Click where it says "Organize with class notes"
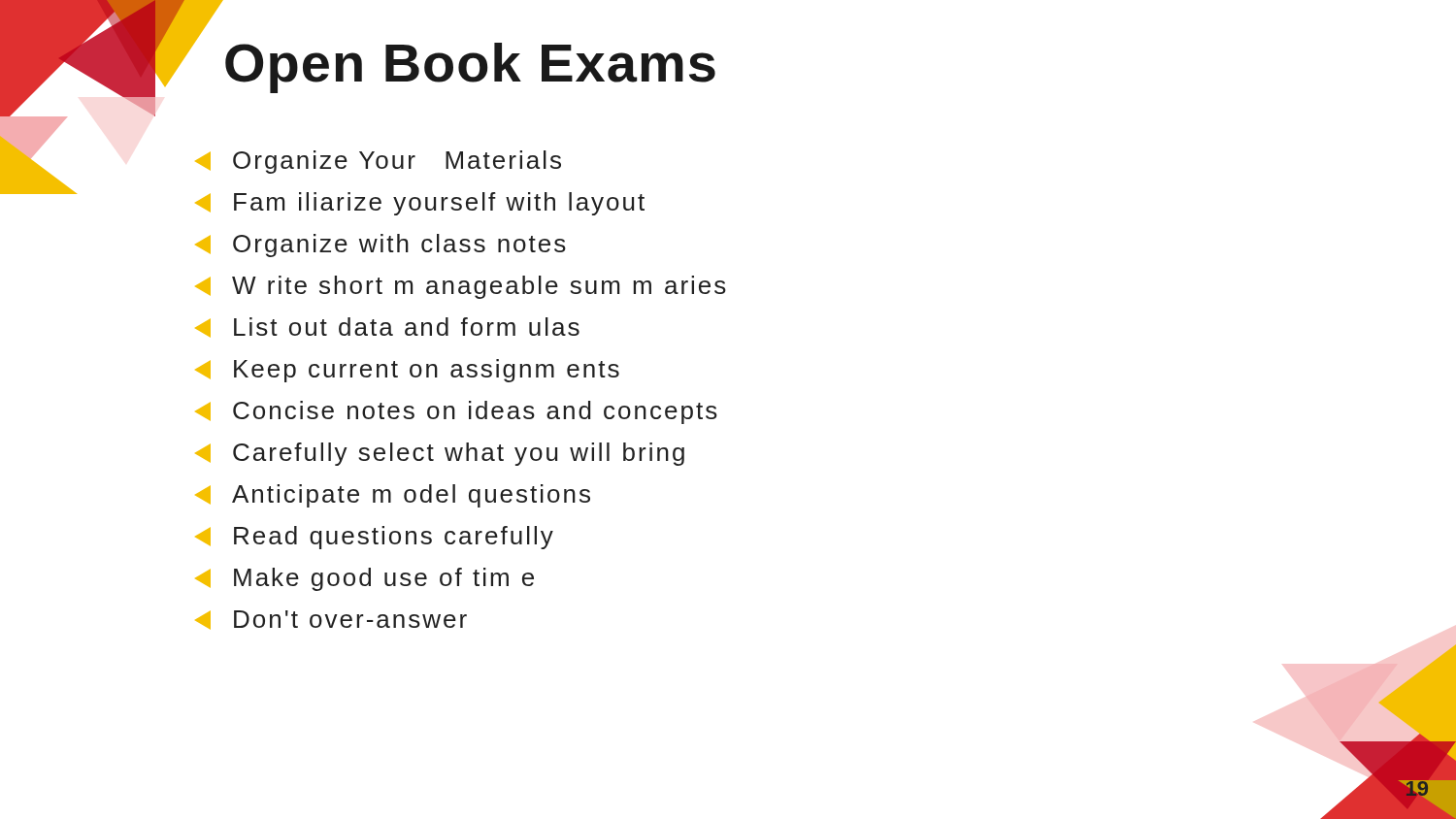This screenshot has height=819, width=1456. point(381,244)
